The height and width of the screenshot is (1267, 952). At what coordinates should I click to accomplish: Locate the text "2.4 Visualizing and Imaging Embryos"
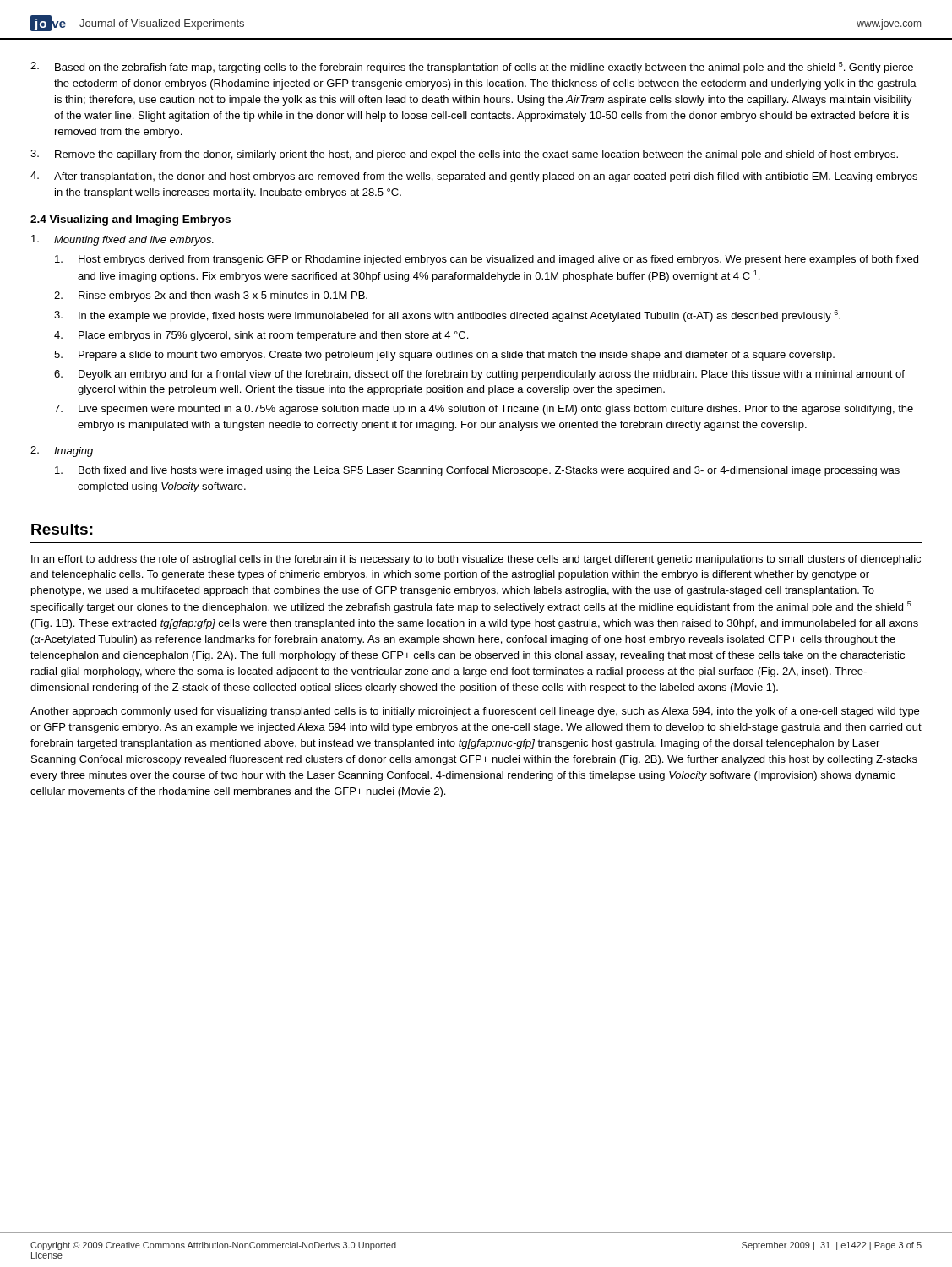click(131, 219)
